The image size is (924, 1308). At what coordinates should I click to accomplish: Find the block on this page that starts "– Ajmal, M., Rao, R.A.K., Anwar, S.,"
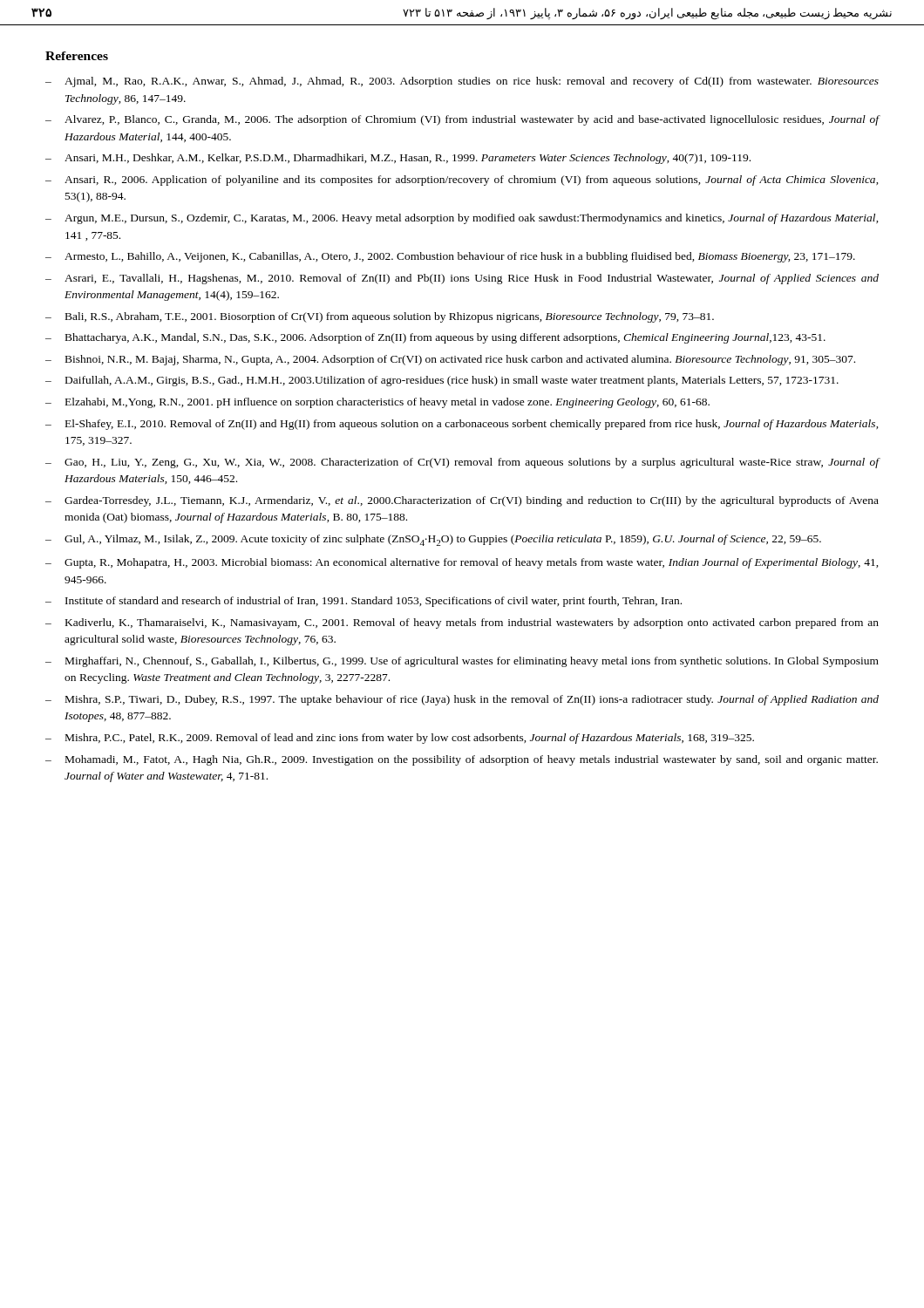point(462,89)
